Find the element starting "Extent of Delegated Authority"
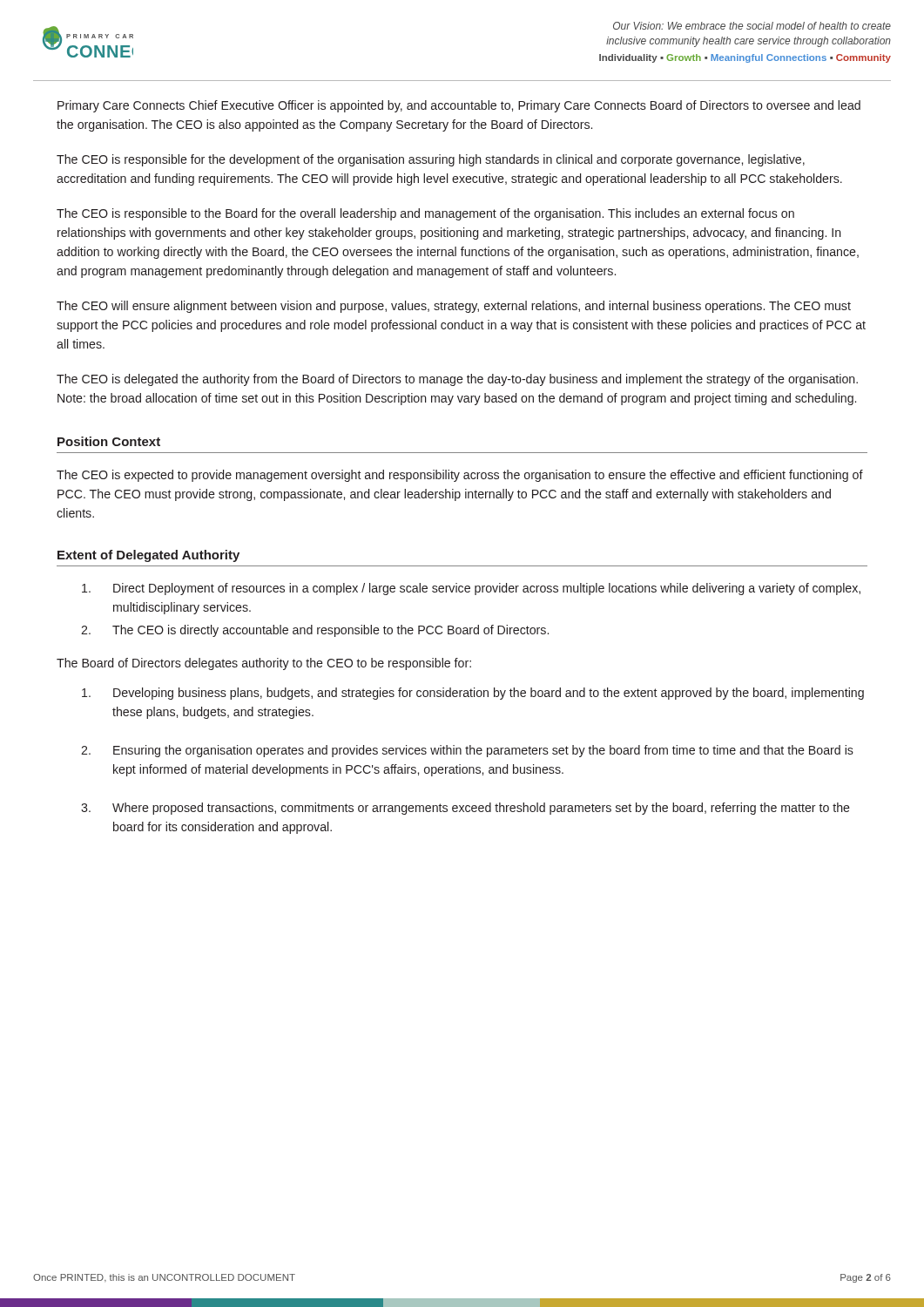The image size is (924, 1307). (x=148, y=555)
